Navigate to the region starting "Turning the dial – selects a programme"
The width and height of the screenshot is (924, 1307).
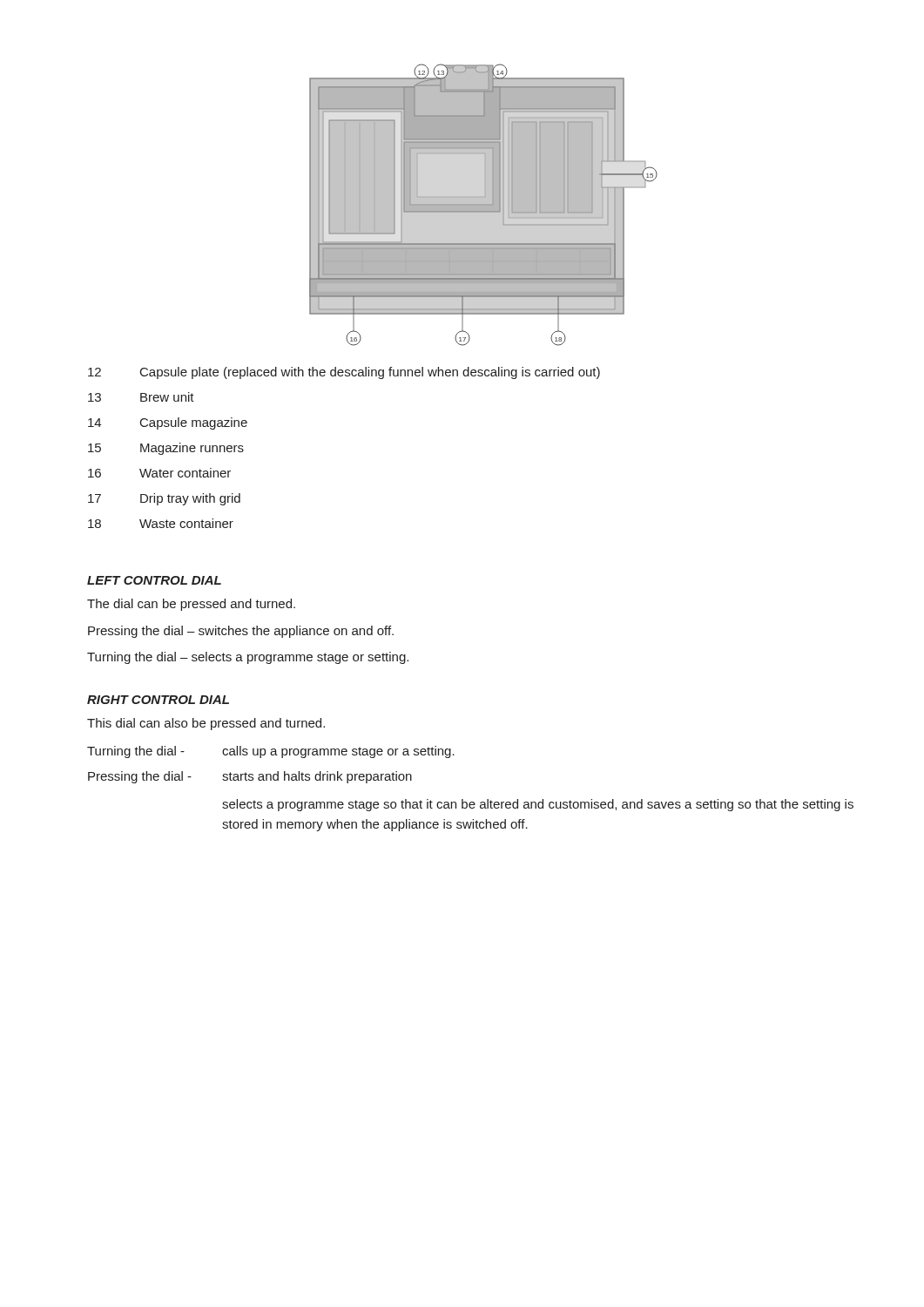pos(248,657)
